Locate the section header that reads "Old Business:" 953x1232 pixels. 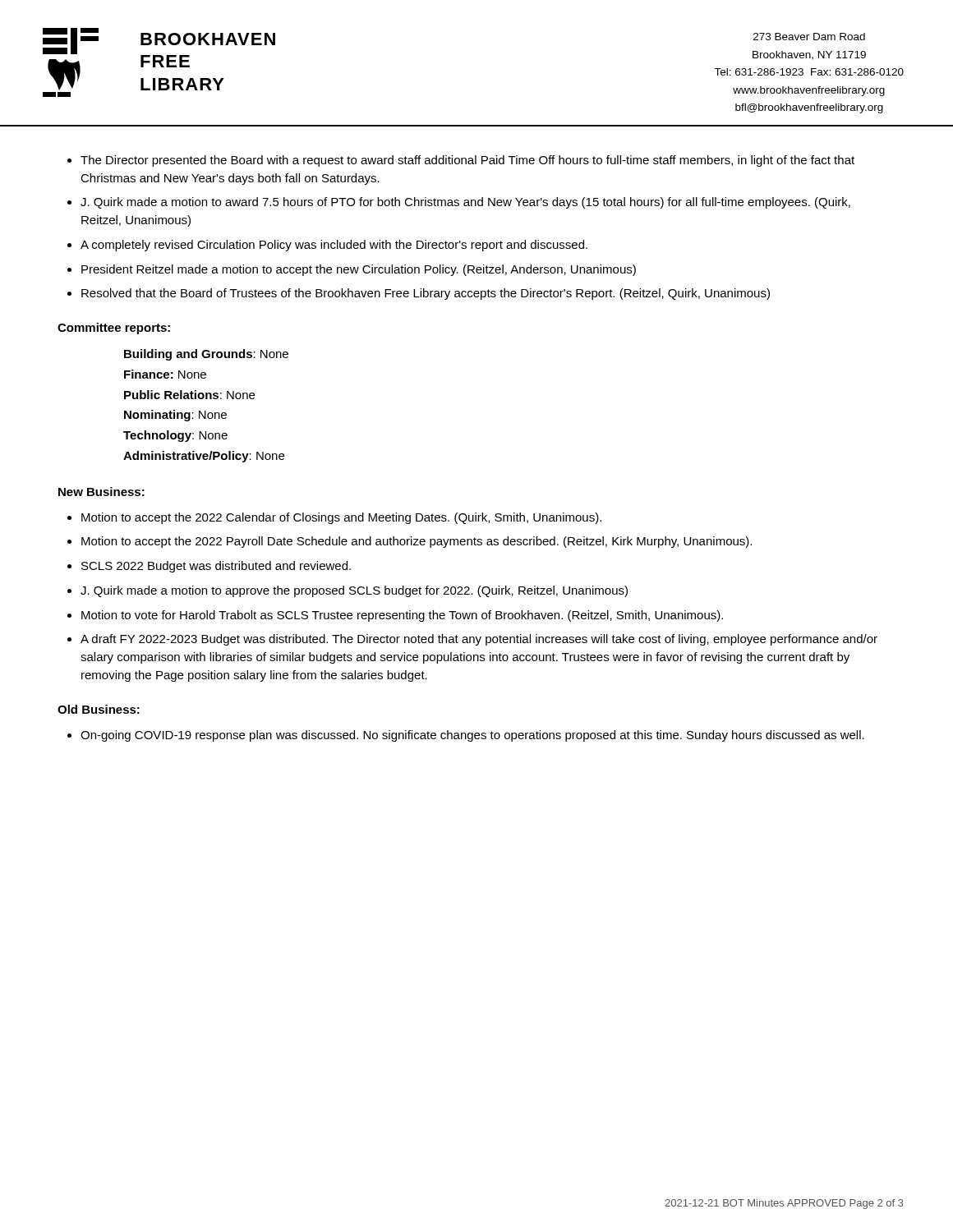tap(99, 709)
